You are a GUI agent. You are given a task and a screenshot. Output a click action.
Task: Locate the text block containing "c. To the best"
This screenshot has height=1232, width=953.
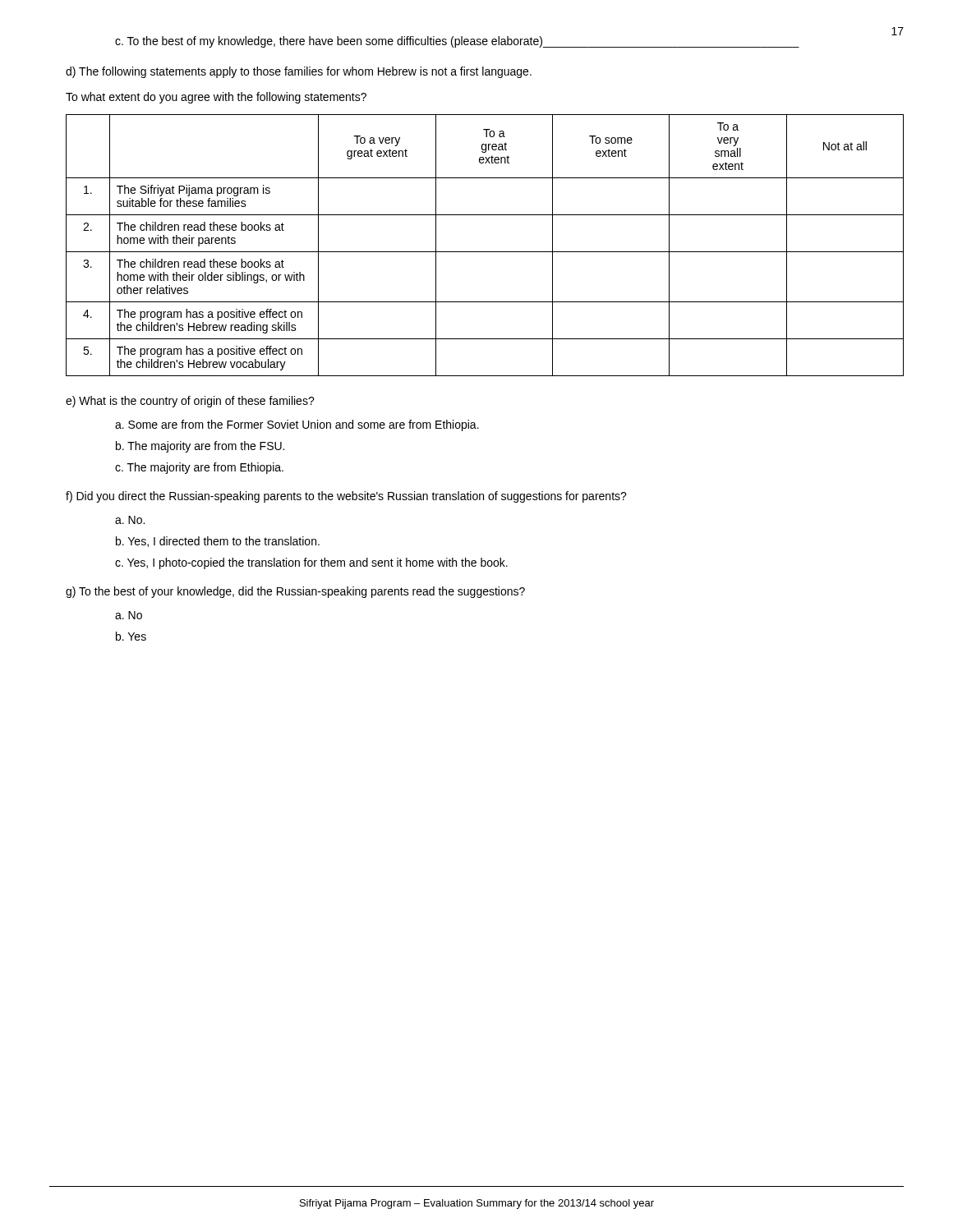pos(457,41)
